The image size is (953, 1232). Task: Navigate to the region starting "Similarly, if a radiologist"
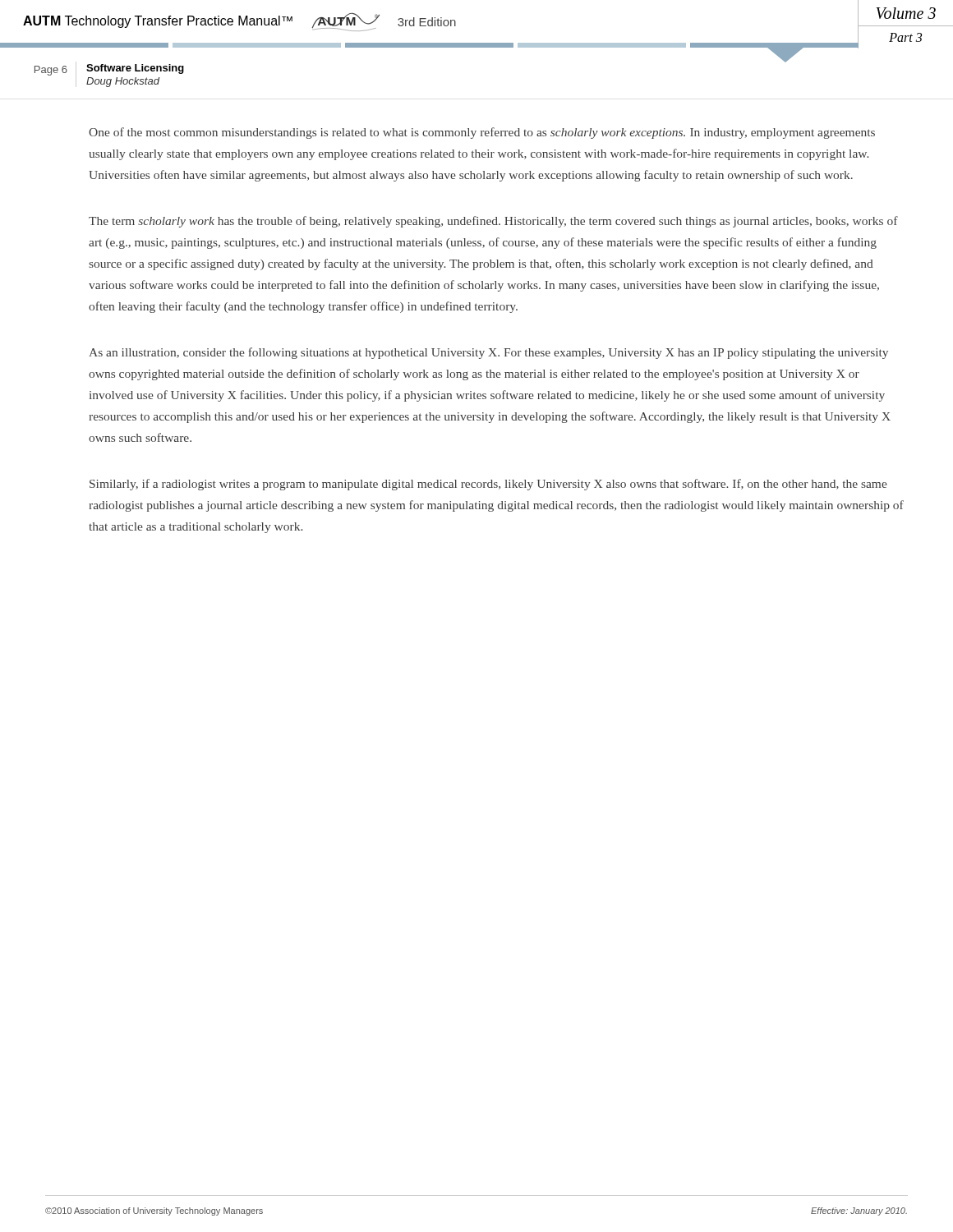point(497,505)
